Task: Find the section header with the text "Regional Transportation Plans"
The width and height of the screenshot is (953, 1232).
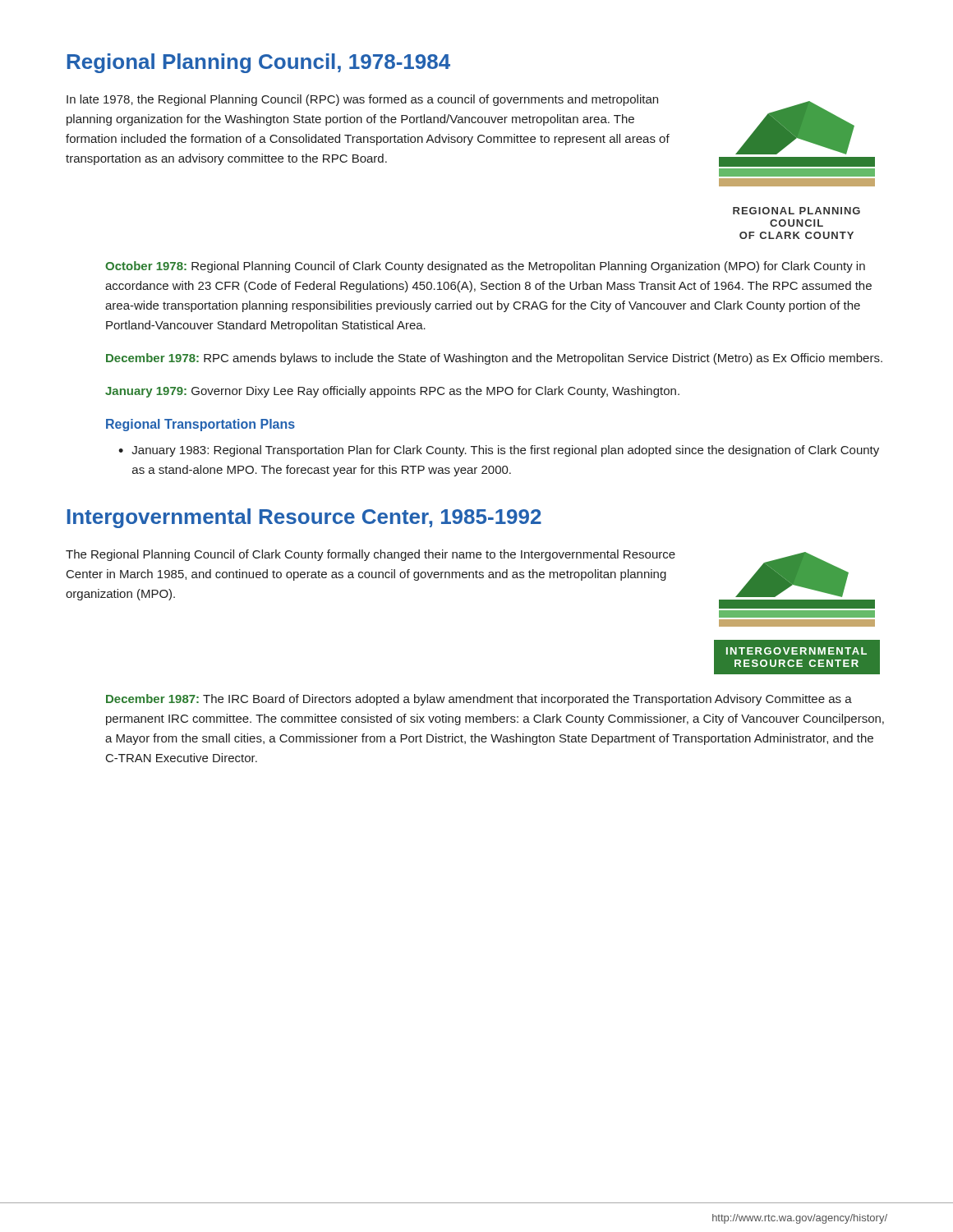Action: pyautogui.click(x=200, y=424)
